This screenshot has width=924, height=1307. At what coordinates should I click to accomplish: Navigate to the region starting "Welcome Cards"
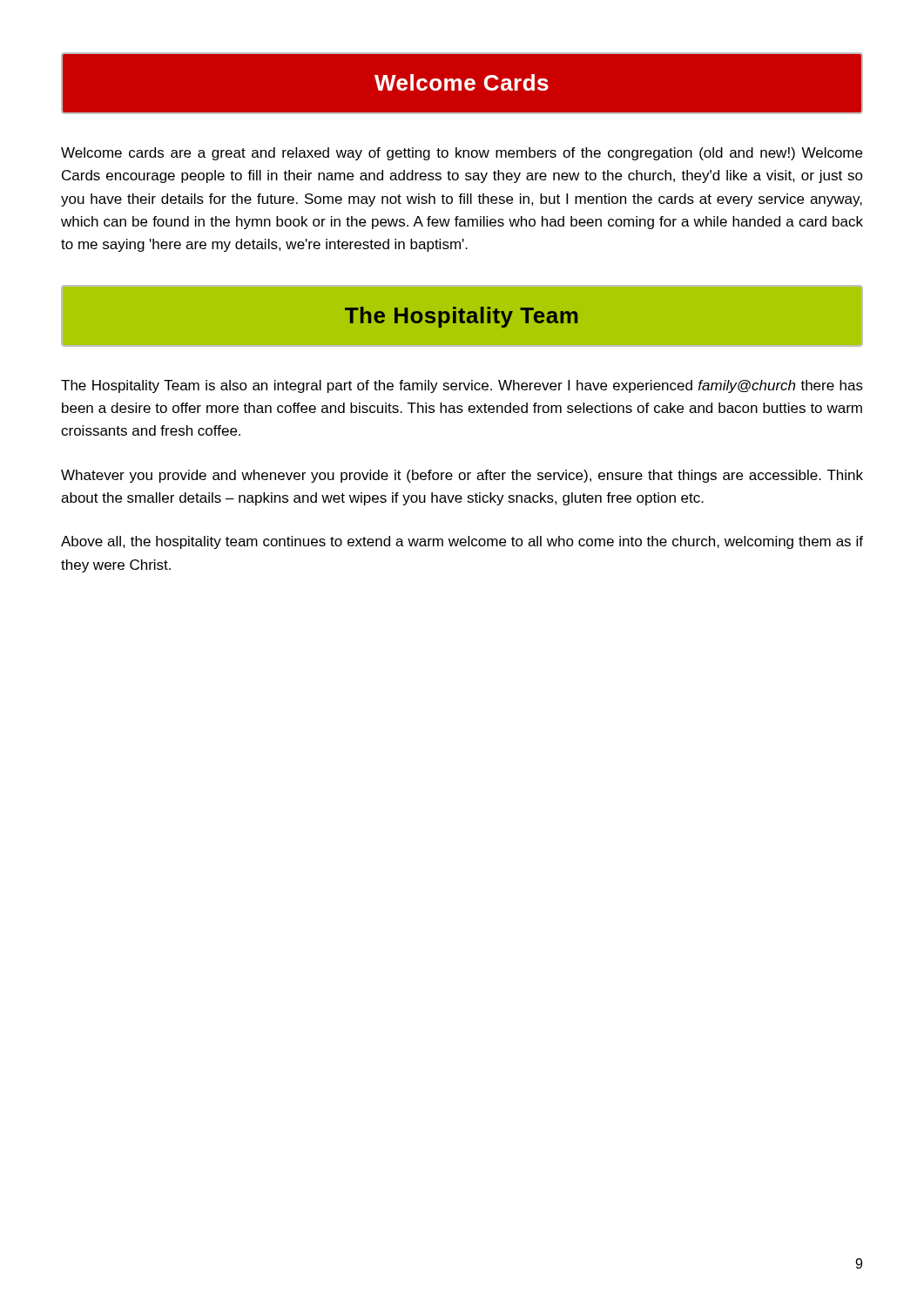(x=462, y=83)
